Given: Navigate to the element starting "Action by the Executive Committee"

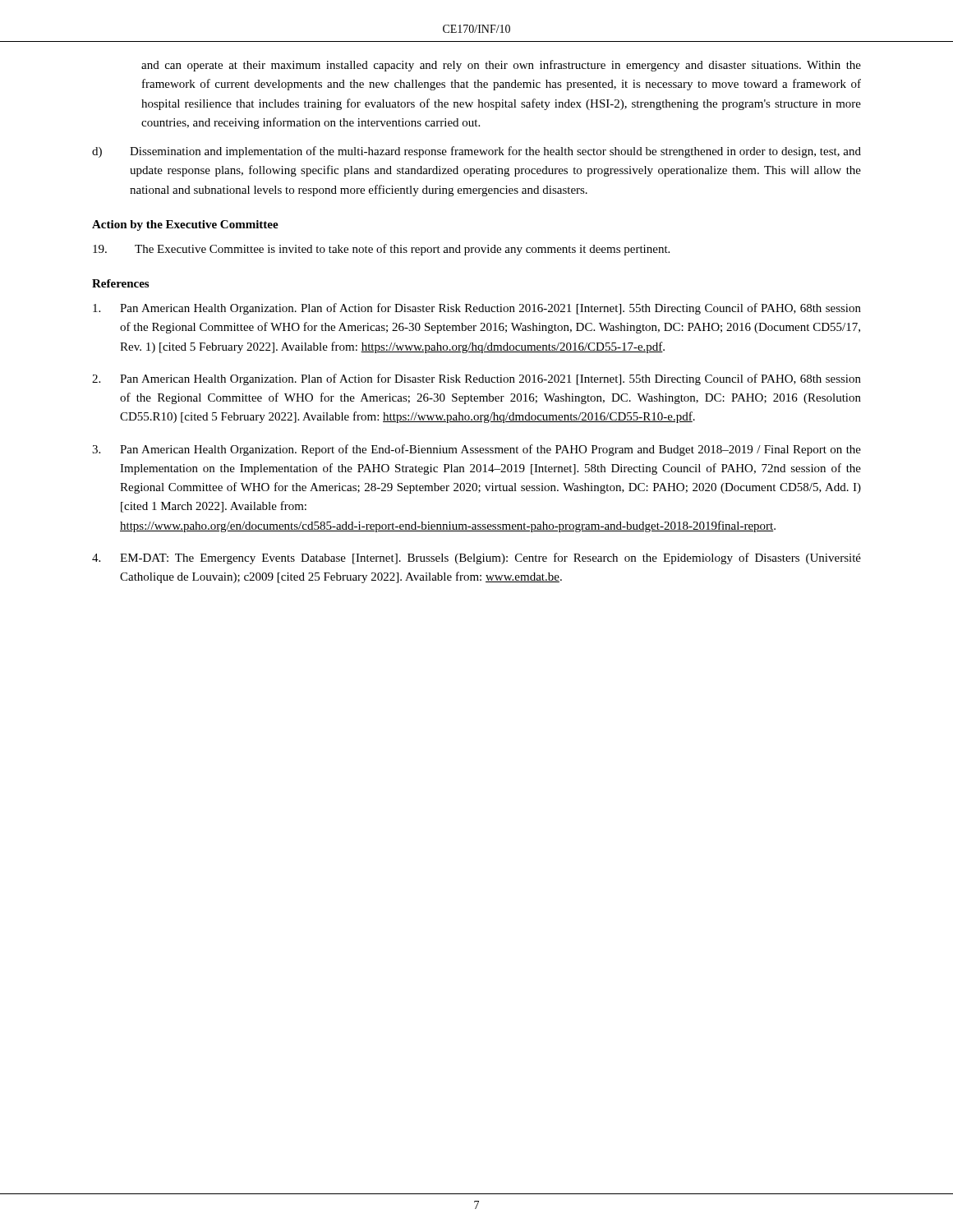Looking at the screenshot, I should [x=185, y=224].
